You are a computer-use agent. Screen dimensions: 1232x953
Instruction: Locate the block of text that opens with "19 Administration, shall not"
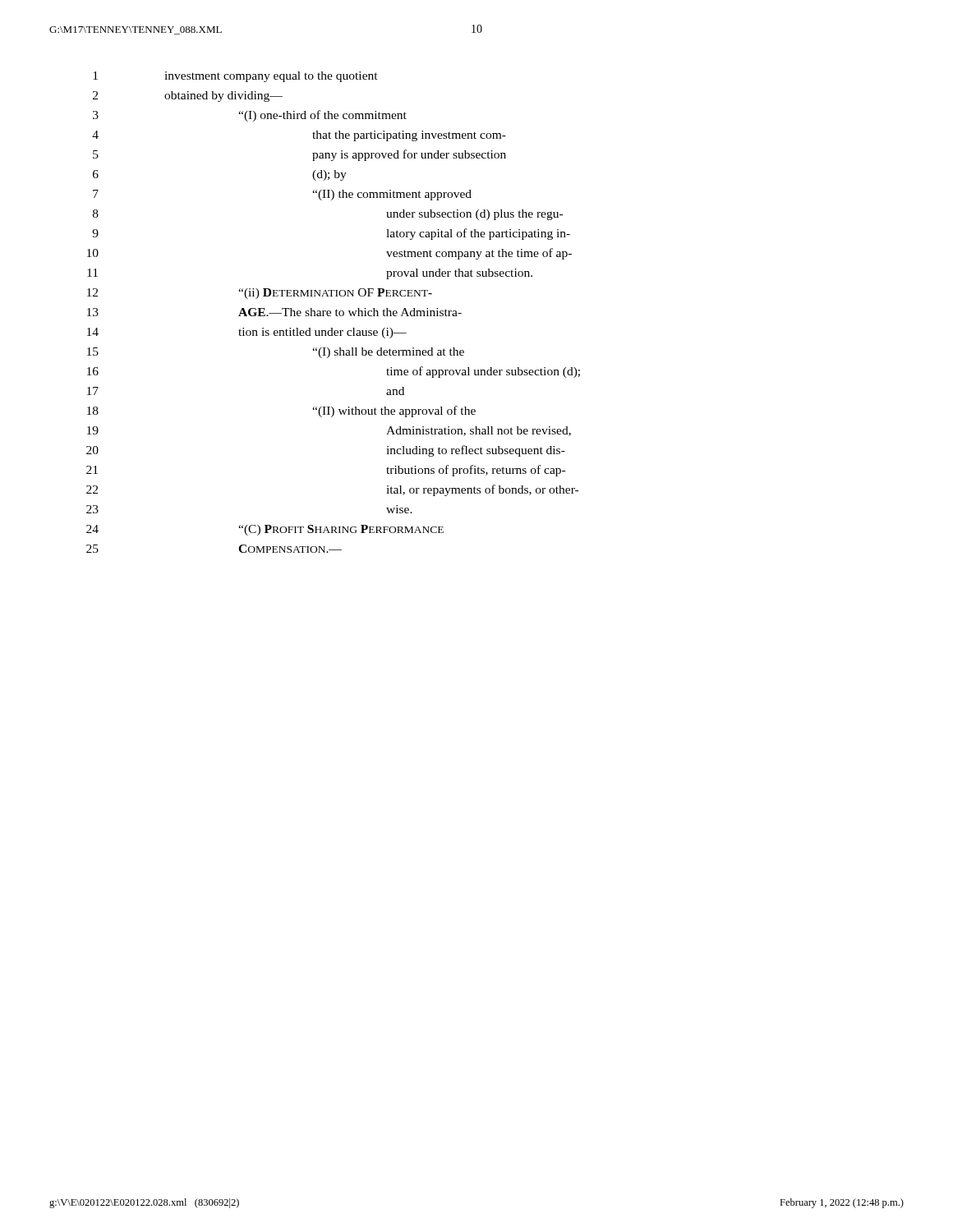[x=476, y=431]
